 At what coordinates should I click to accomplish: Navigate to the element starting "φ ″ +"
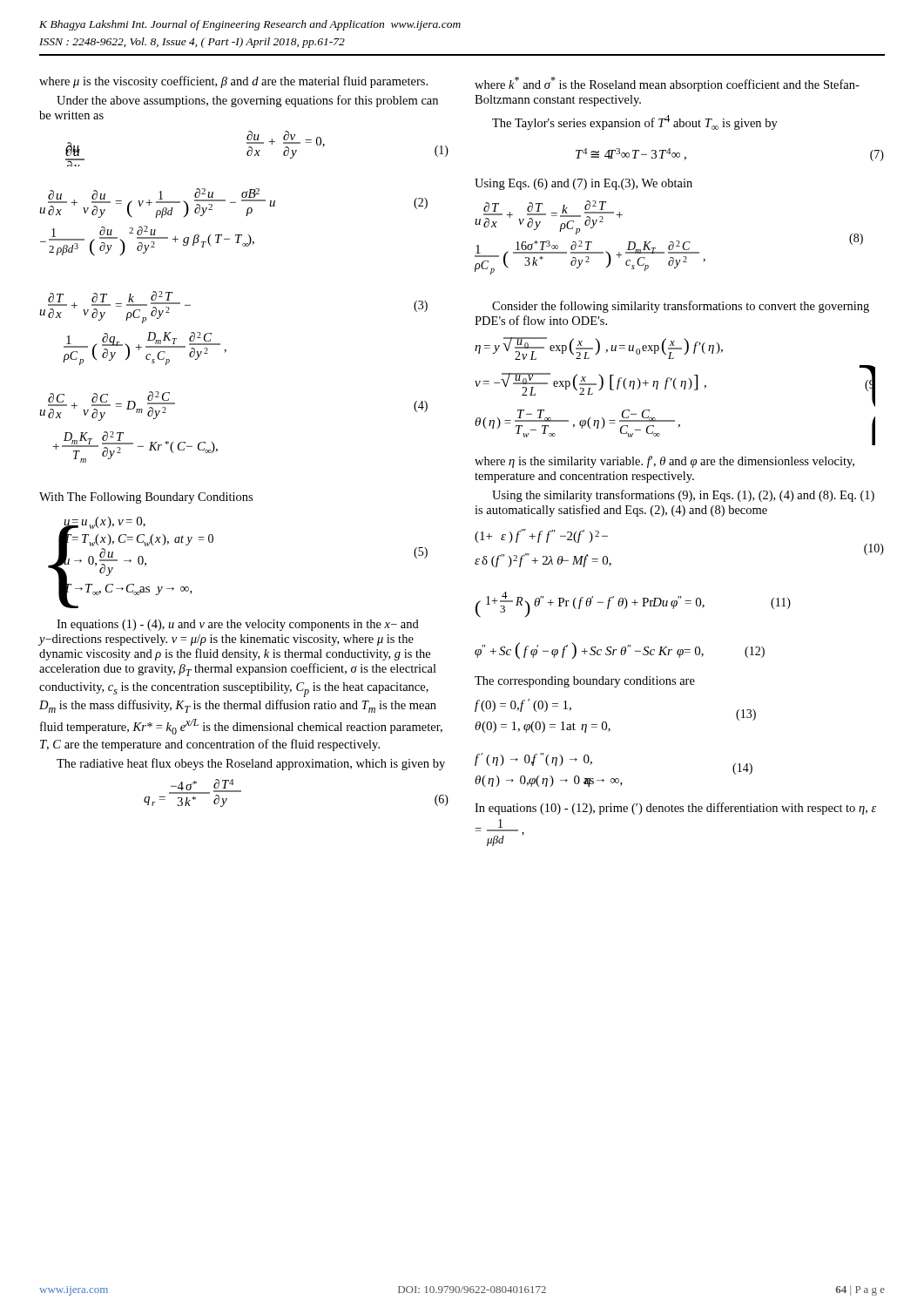coord(679,651)
